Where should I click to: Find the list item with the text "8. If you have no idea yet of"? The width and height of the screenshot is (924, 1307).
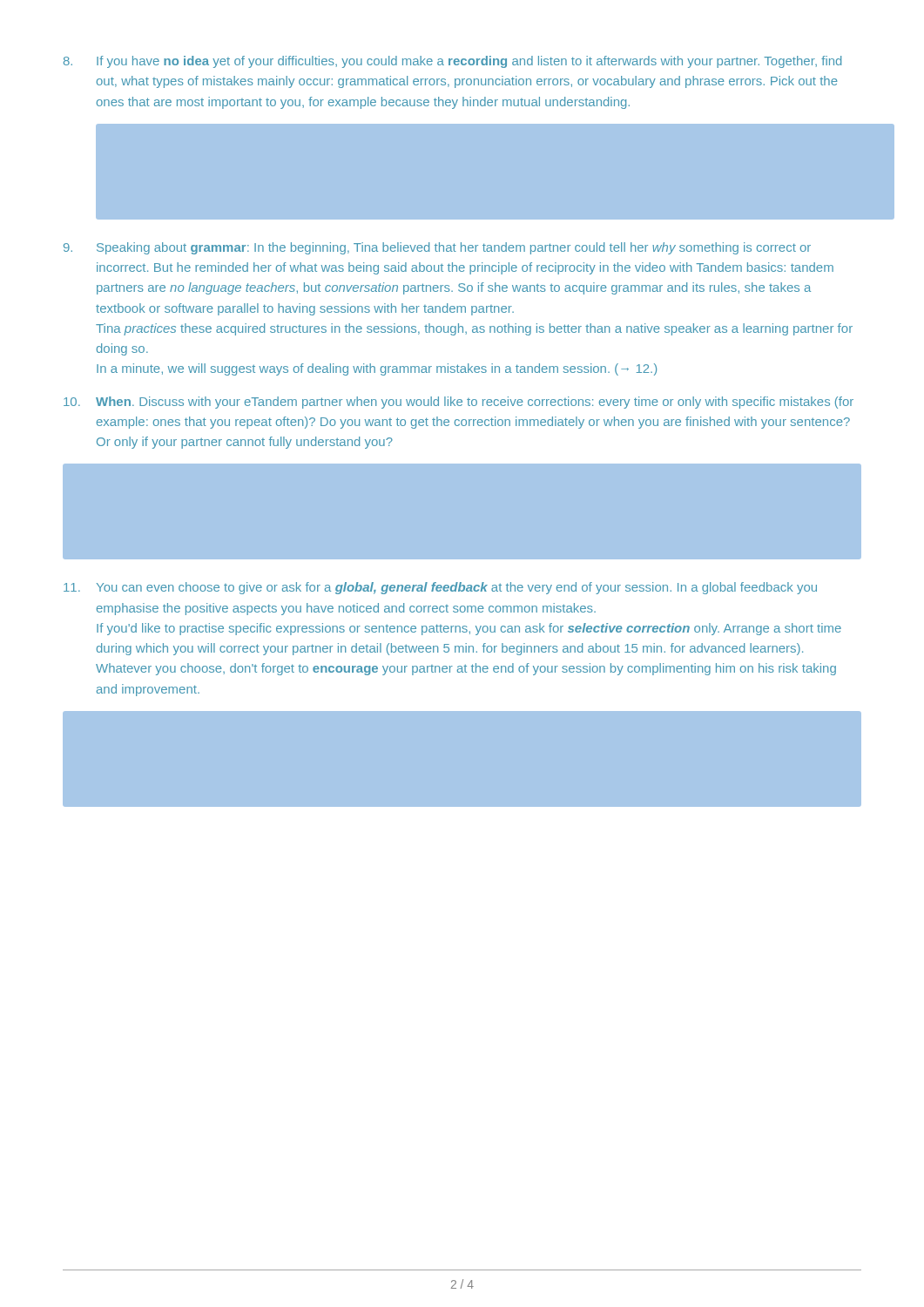462,81
